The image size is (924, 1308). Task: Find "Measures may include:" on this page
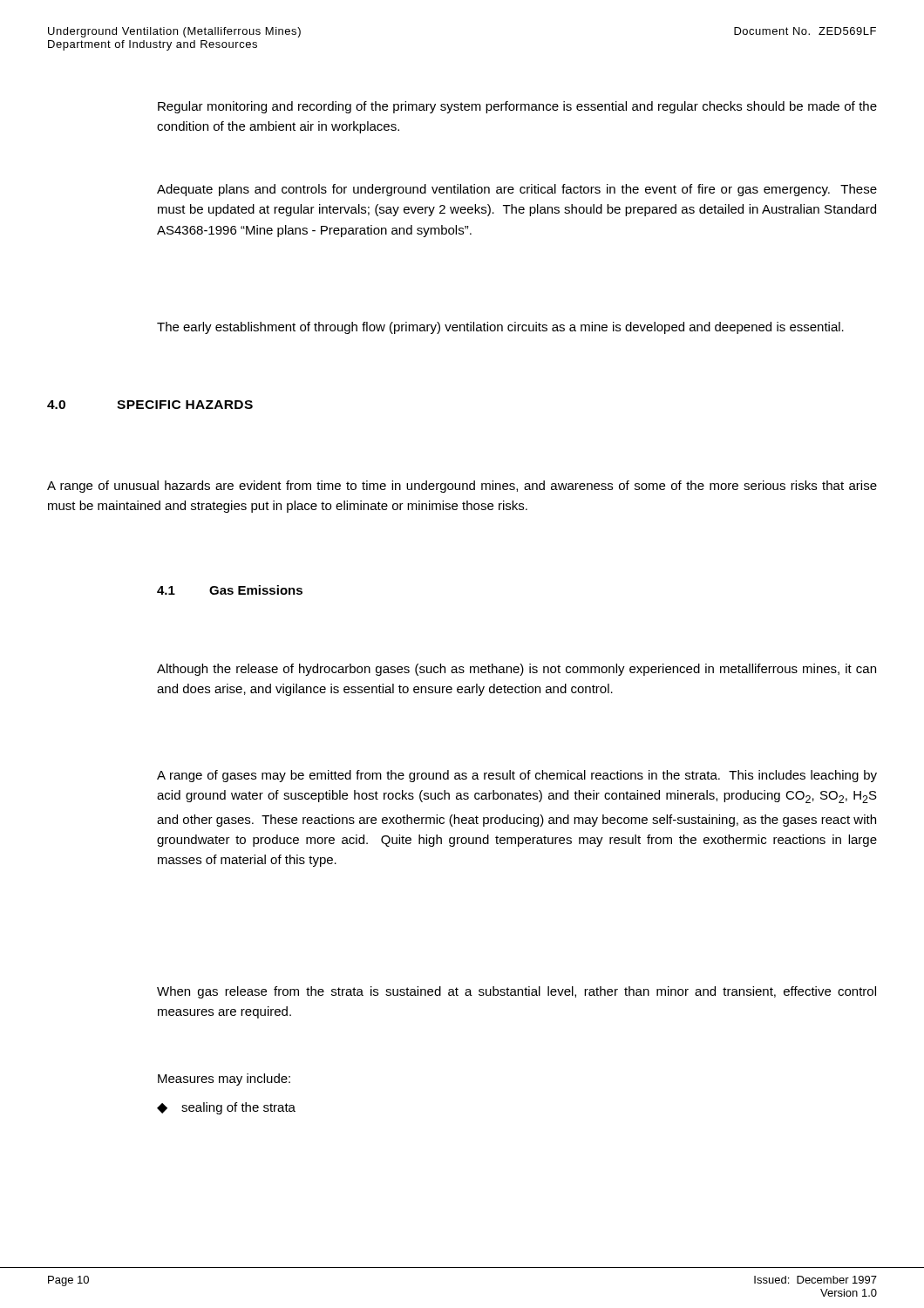pos(224,1080)
